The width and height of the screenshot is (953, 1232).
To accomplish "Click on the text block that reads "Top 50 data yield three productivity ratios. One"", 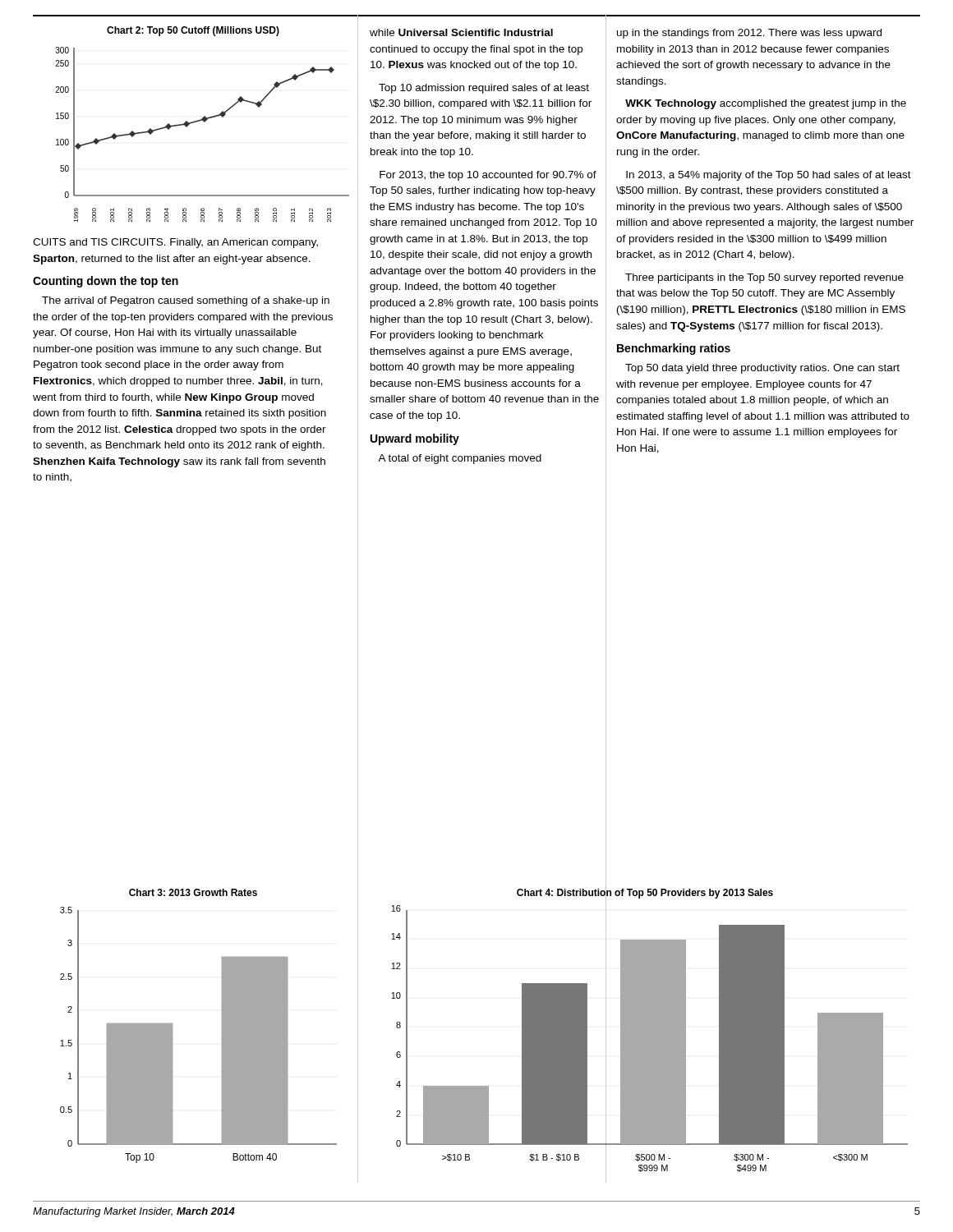I will pos(768,408).
